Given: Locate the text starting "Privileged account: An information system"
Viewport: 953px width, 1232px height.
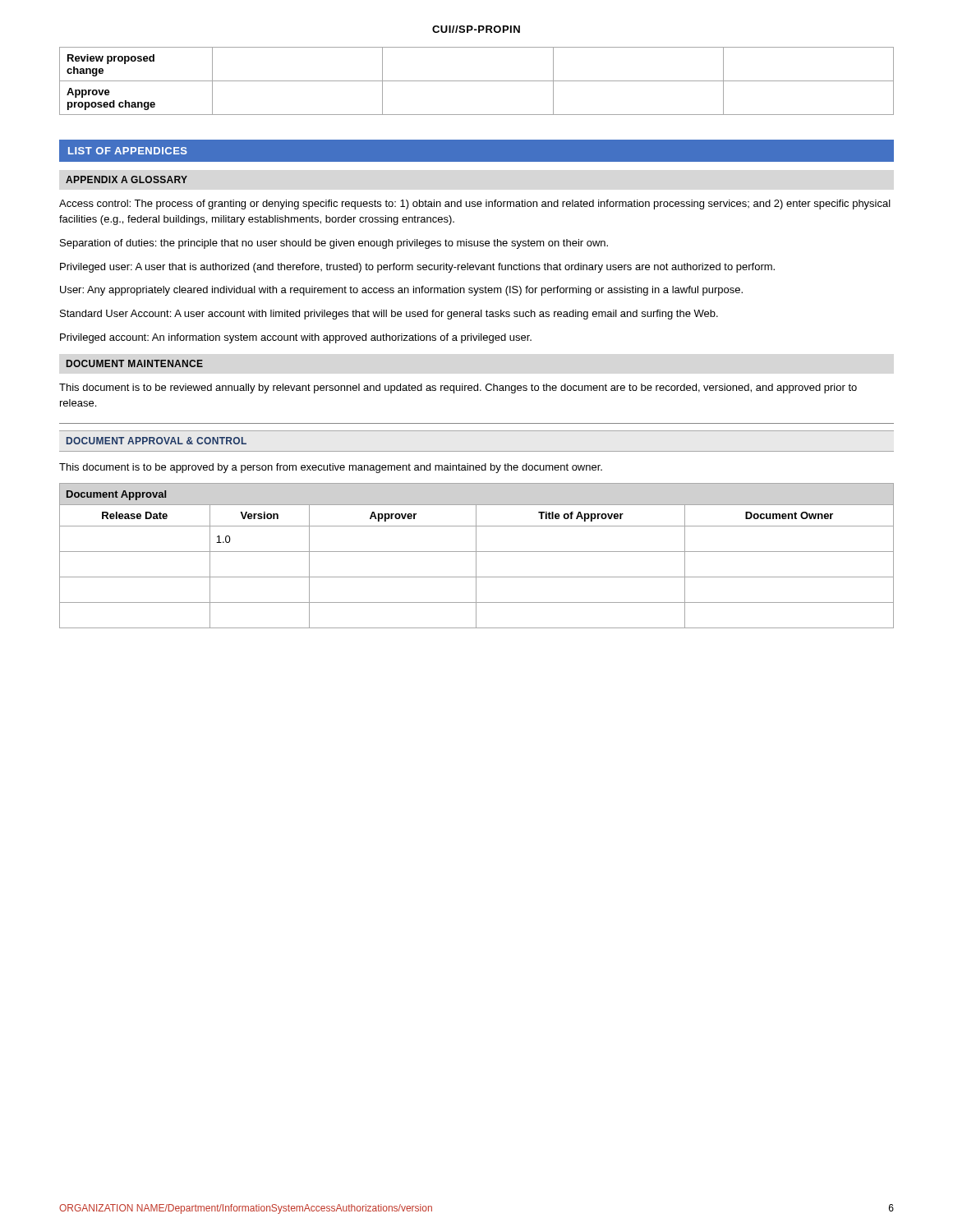Looking at the screenshot, I should (x=296, y=337).
